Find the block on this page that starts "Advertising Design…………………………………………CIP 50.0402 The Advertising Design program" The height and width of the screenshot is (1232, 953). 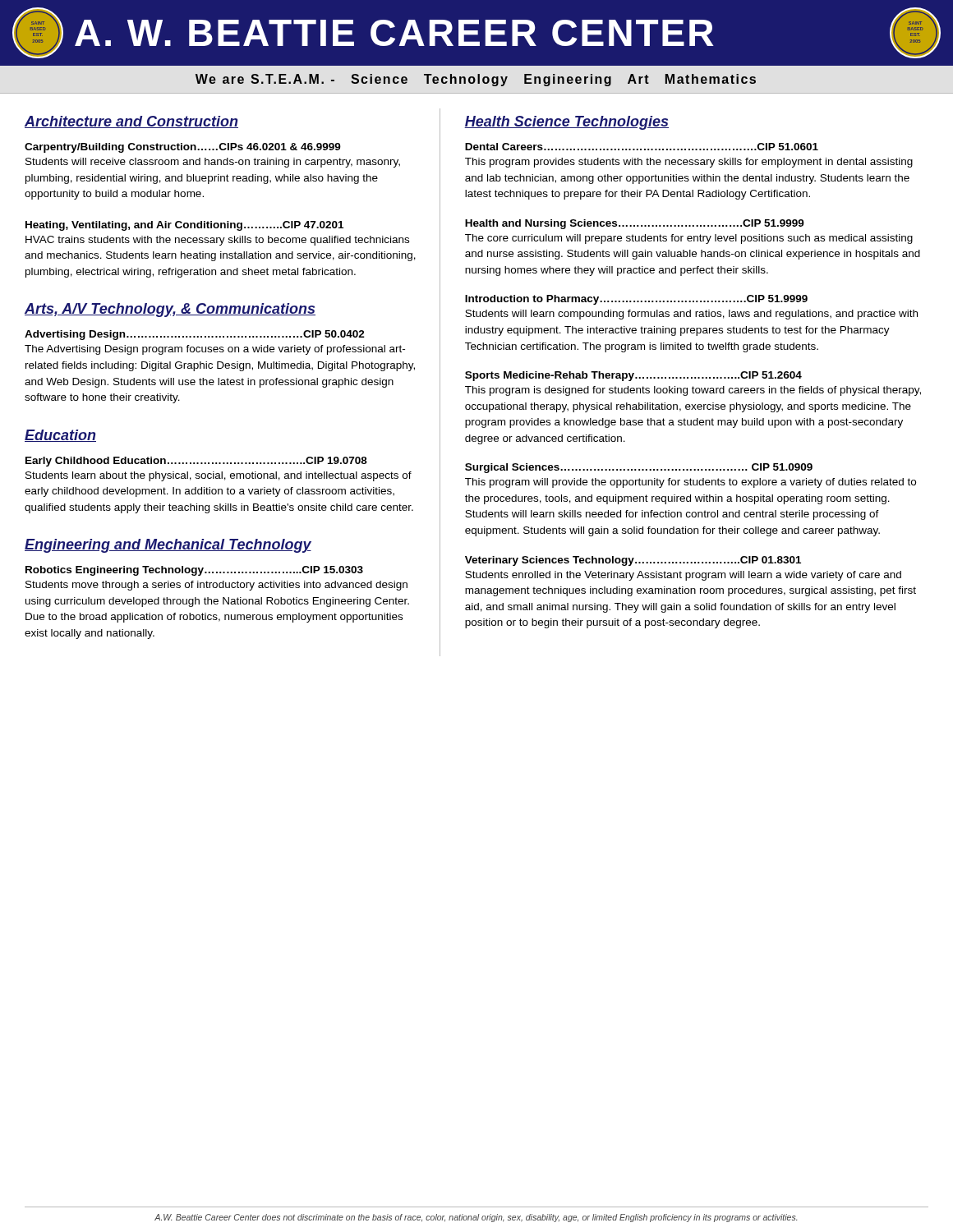tap(220, 366)
